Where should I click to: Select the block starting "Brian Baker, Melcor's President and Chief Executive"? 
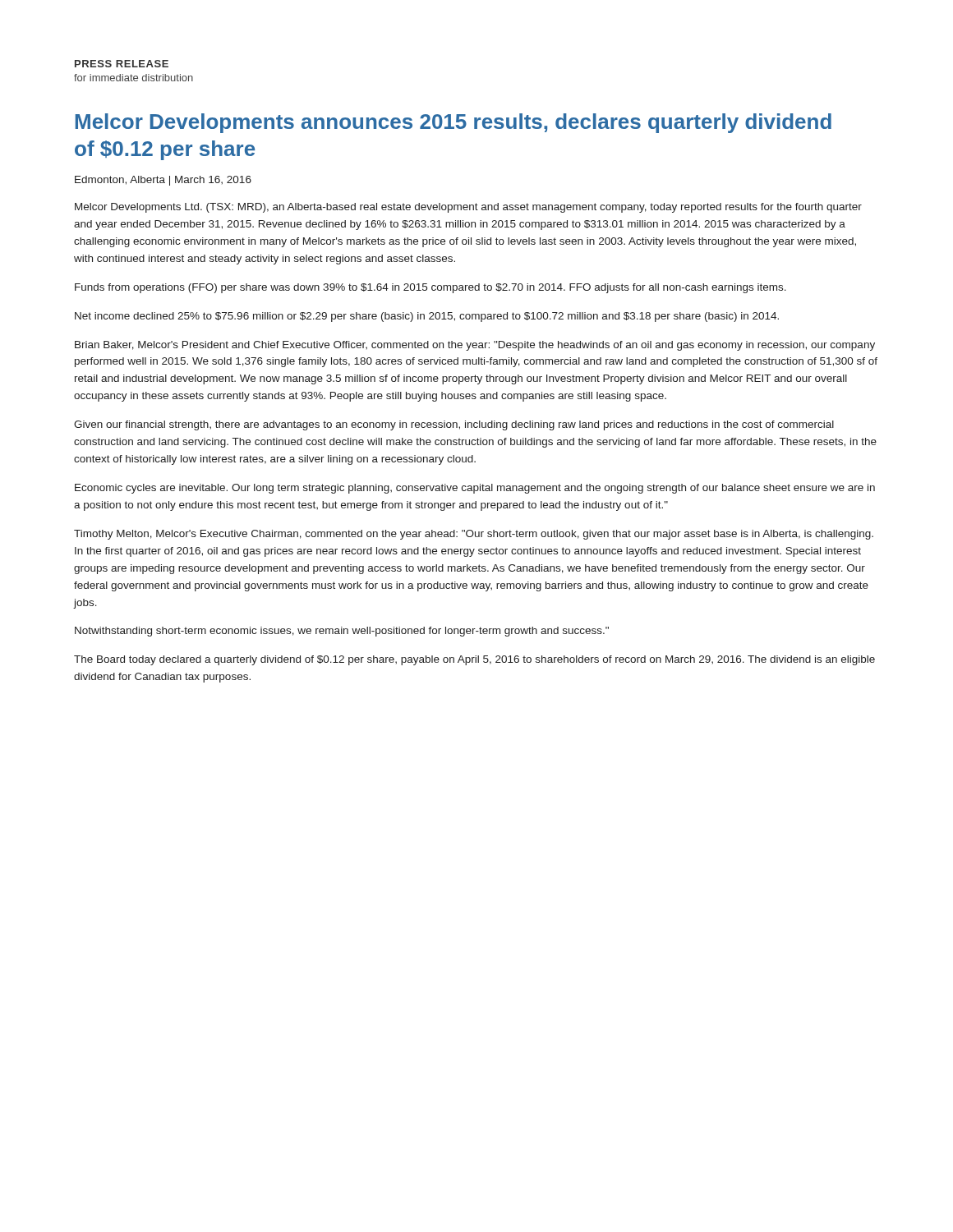point(476,371)
